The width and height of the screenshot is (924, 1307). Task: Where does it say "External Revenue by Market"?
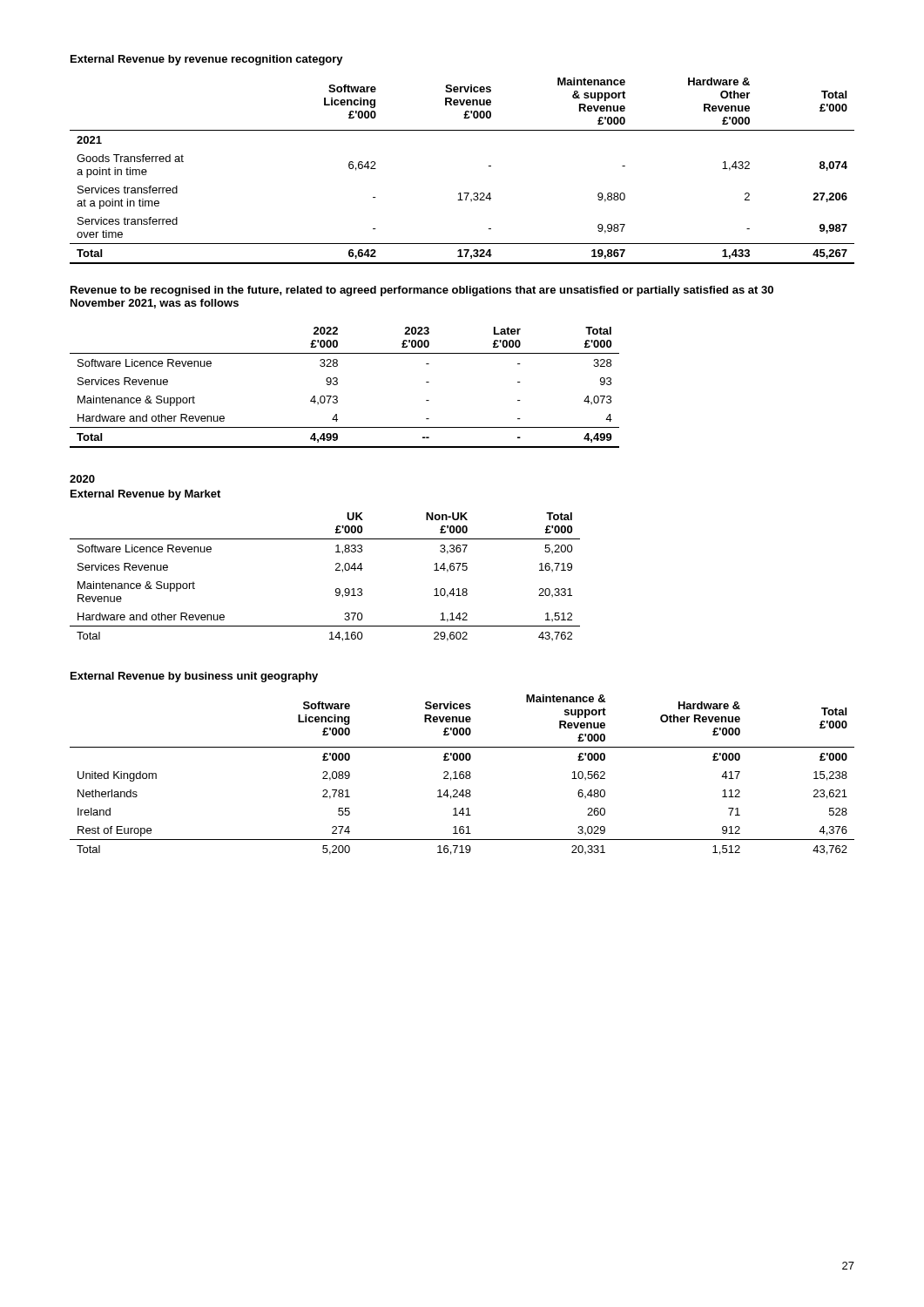pyautogui.click(x=145, y=494)
